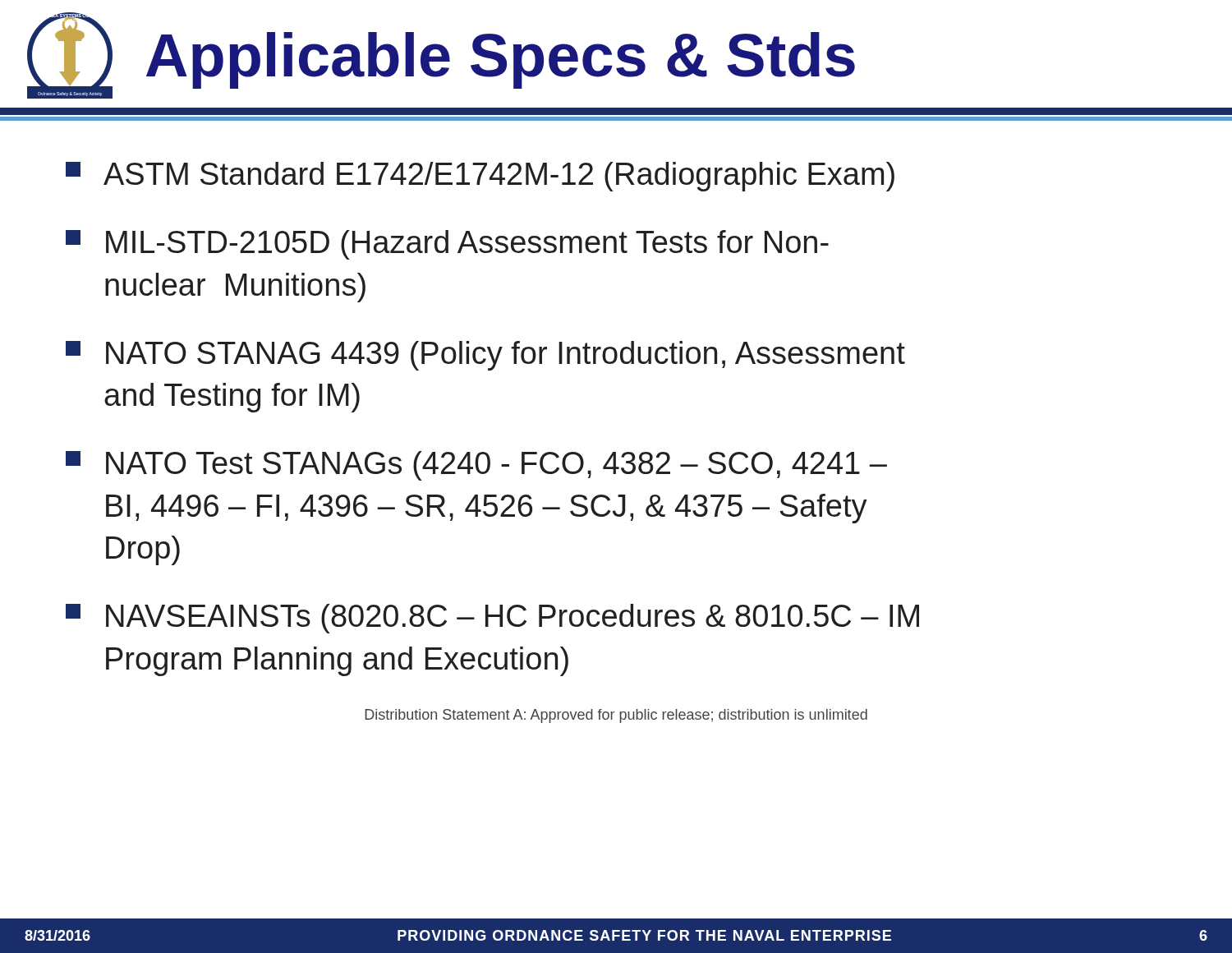Viewport: 1232px width, 953px height.
Task: Locate the block of text that opens with "MIL-STD-2105D (Hazard Assessment Tests for Non-nuclear"
Action: coord(448,264)
